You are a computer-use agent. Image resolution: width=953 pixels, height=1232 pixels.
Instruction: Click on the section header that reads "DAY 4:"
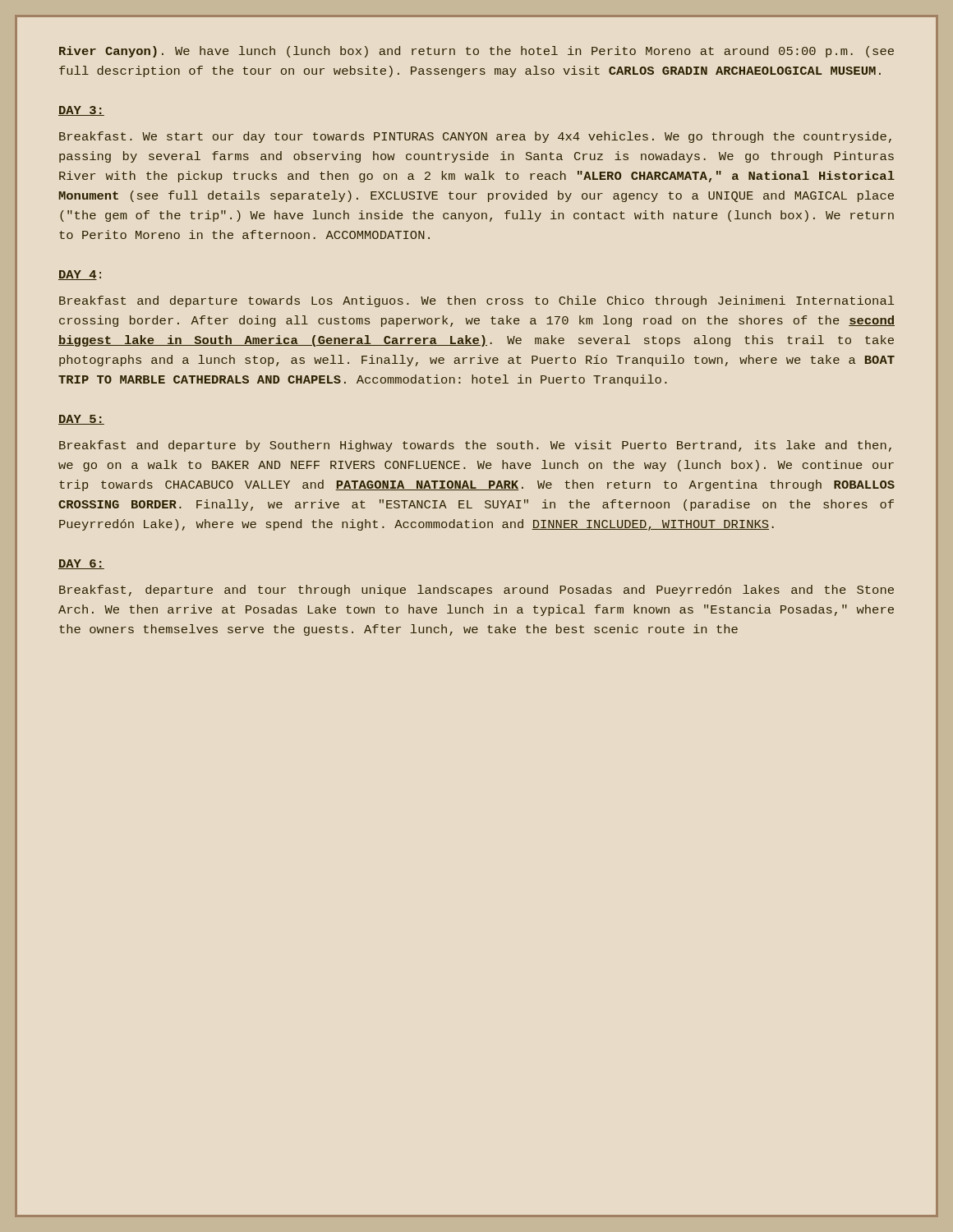coord(81,275)
